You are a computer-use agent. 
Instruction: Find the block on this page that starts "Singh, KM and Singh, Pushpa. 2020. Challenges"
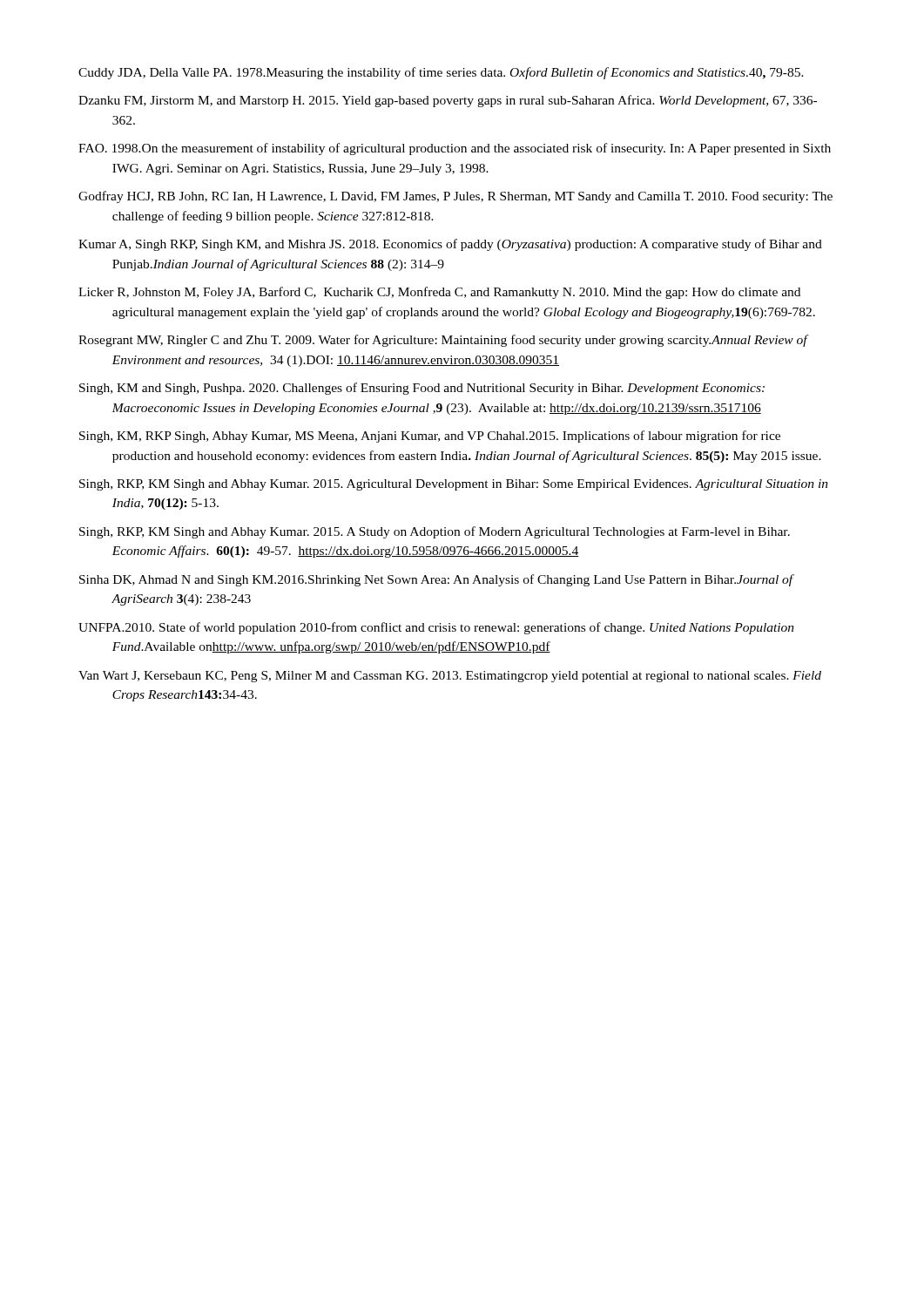click(422, 397)
